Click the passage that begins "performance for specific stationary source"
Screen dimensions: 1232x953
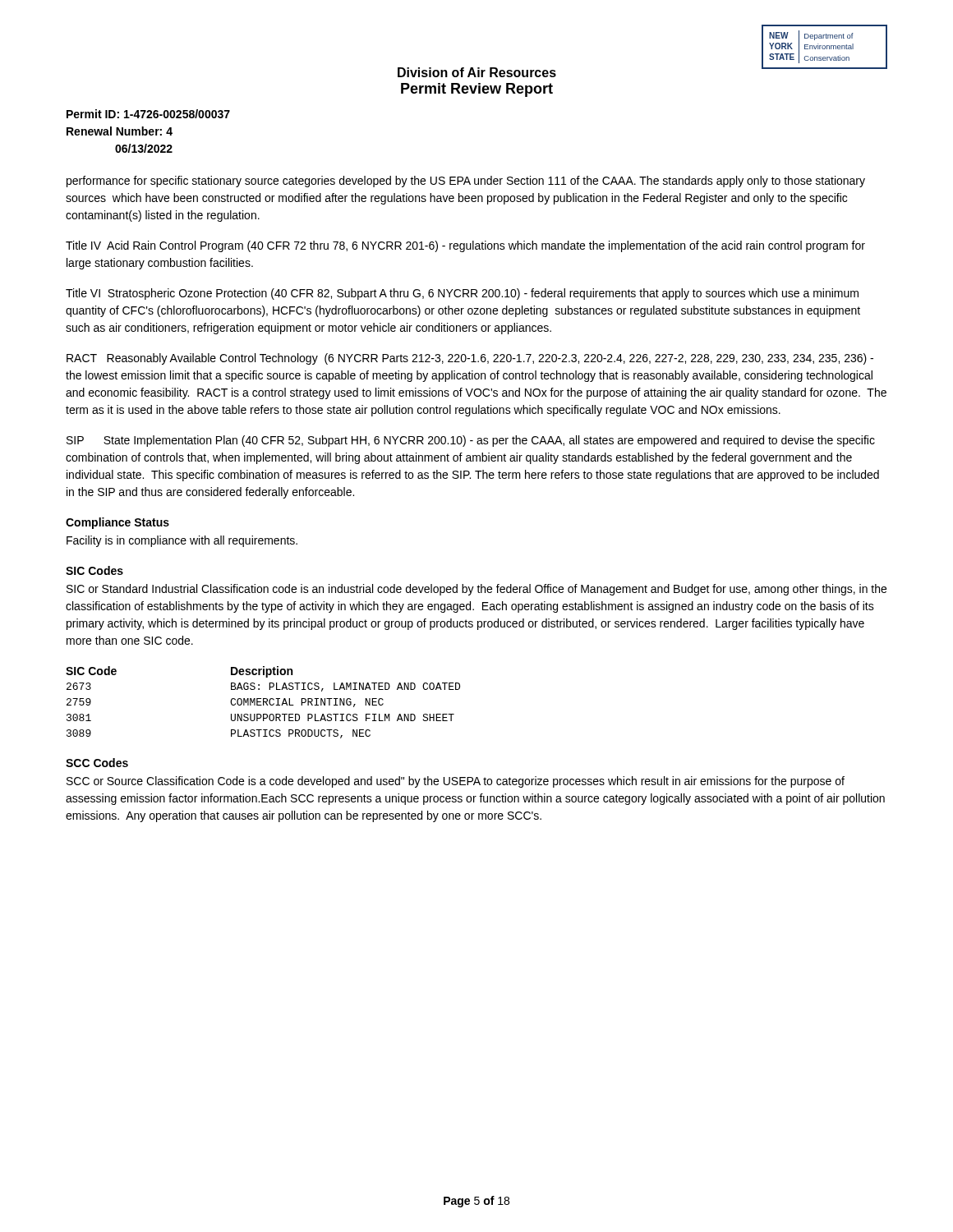(465, 198)
